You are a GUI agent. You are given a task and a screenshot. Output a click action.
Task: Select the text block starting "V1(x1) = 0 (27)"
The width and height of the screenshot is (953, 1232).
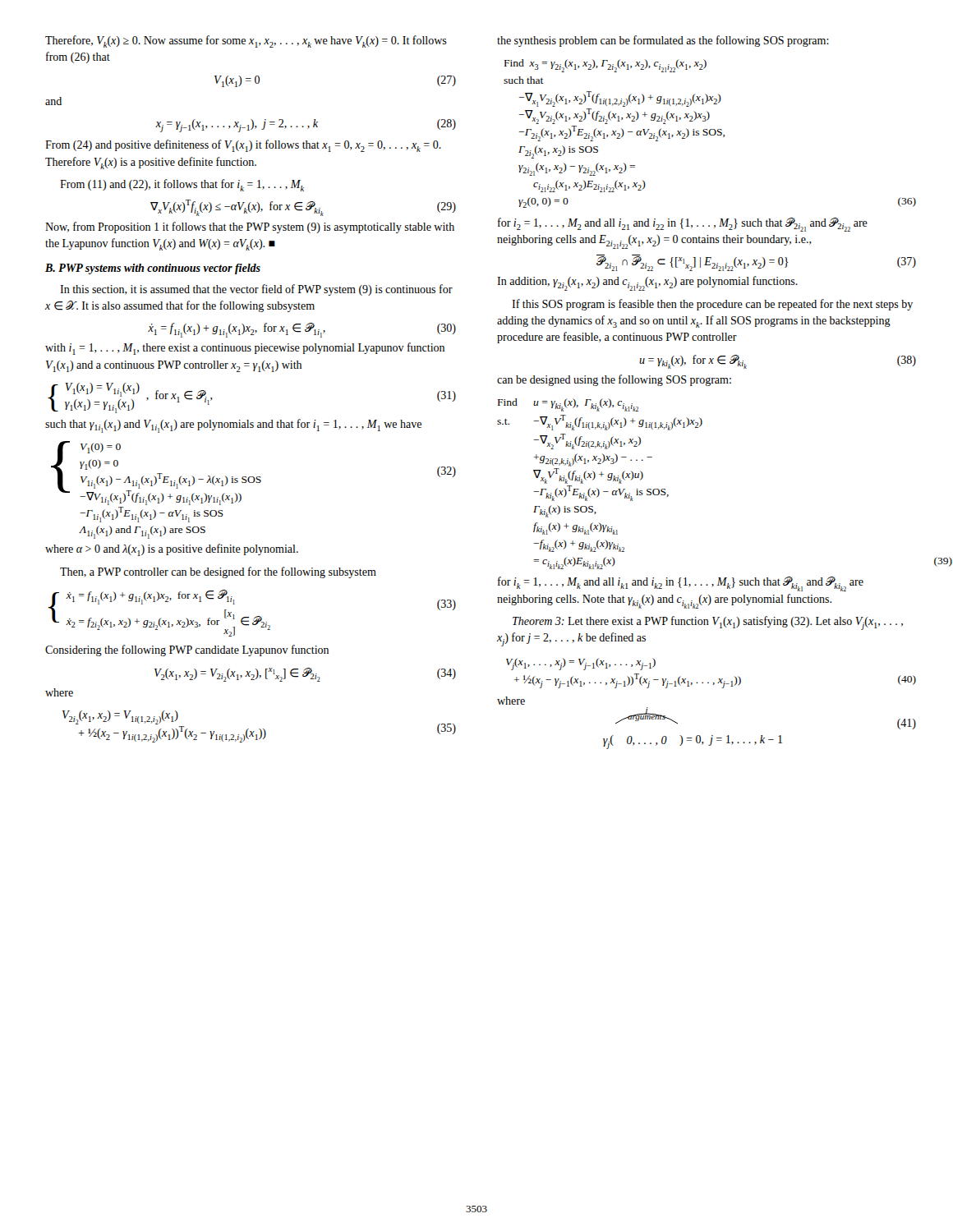[251, 80]
